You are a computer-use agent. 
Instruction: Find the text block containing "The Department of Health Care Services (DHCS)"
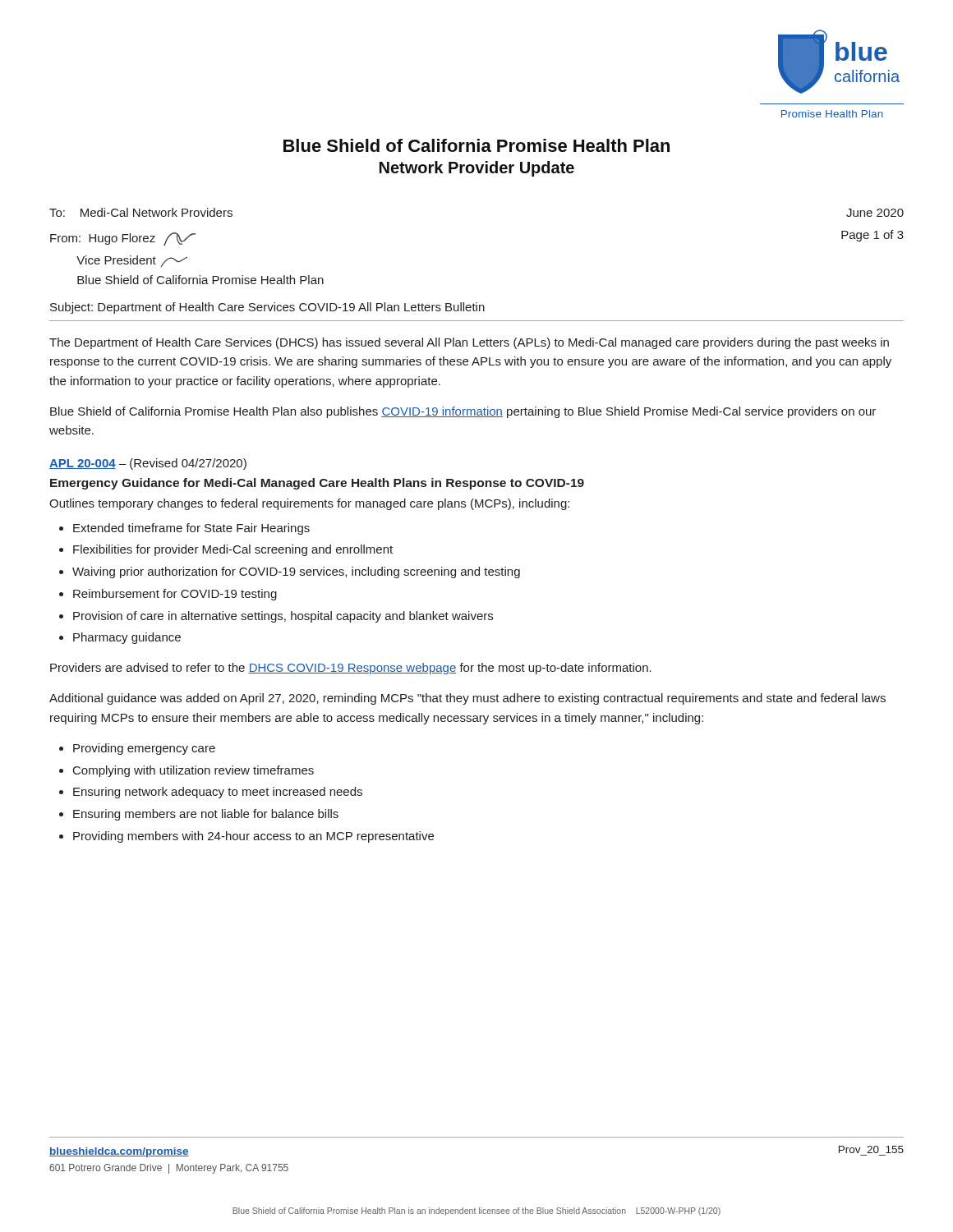click(470, 361)
